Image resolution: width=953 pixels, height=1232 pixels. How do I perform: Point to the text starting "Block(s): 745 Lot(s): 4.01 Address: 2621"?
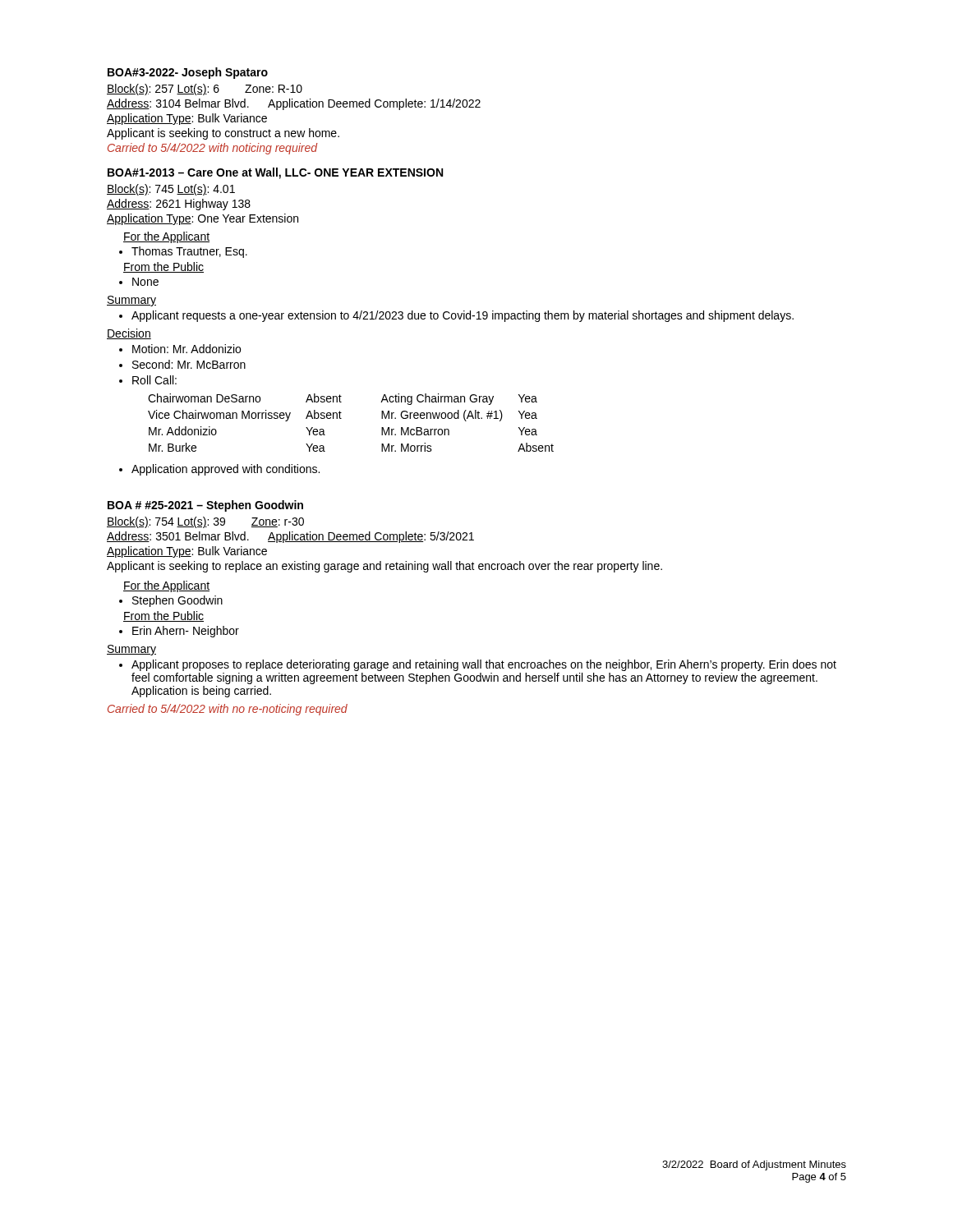pos(171,190)
